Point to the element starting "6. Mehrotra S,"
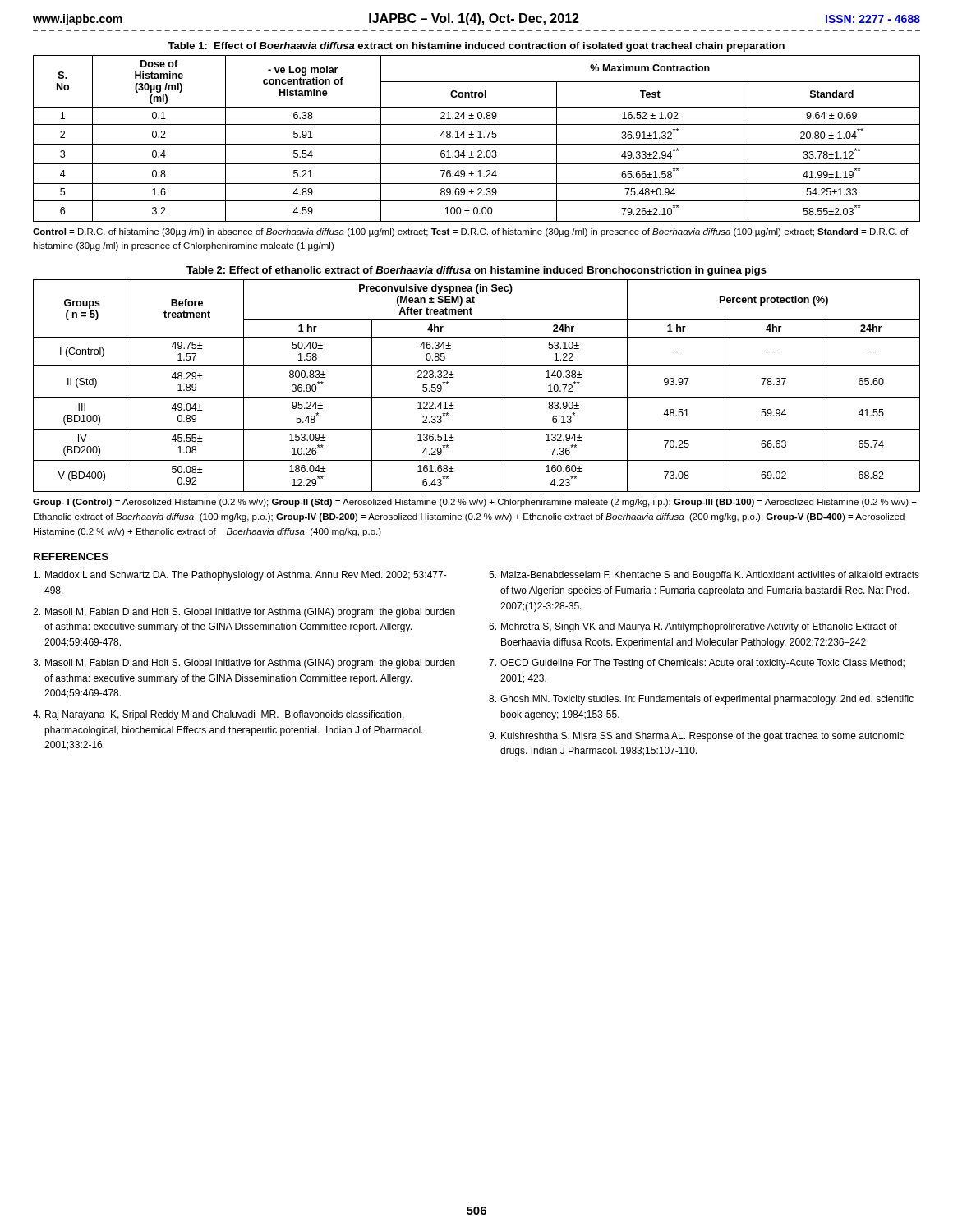The image size is (953, 1232). tap(704, 635)
